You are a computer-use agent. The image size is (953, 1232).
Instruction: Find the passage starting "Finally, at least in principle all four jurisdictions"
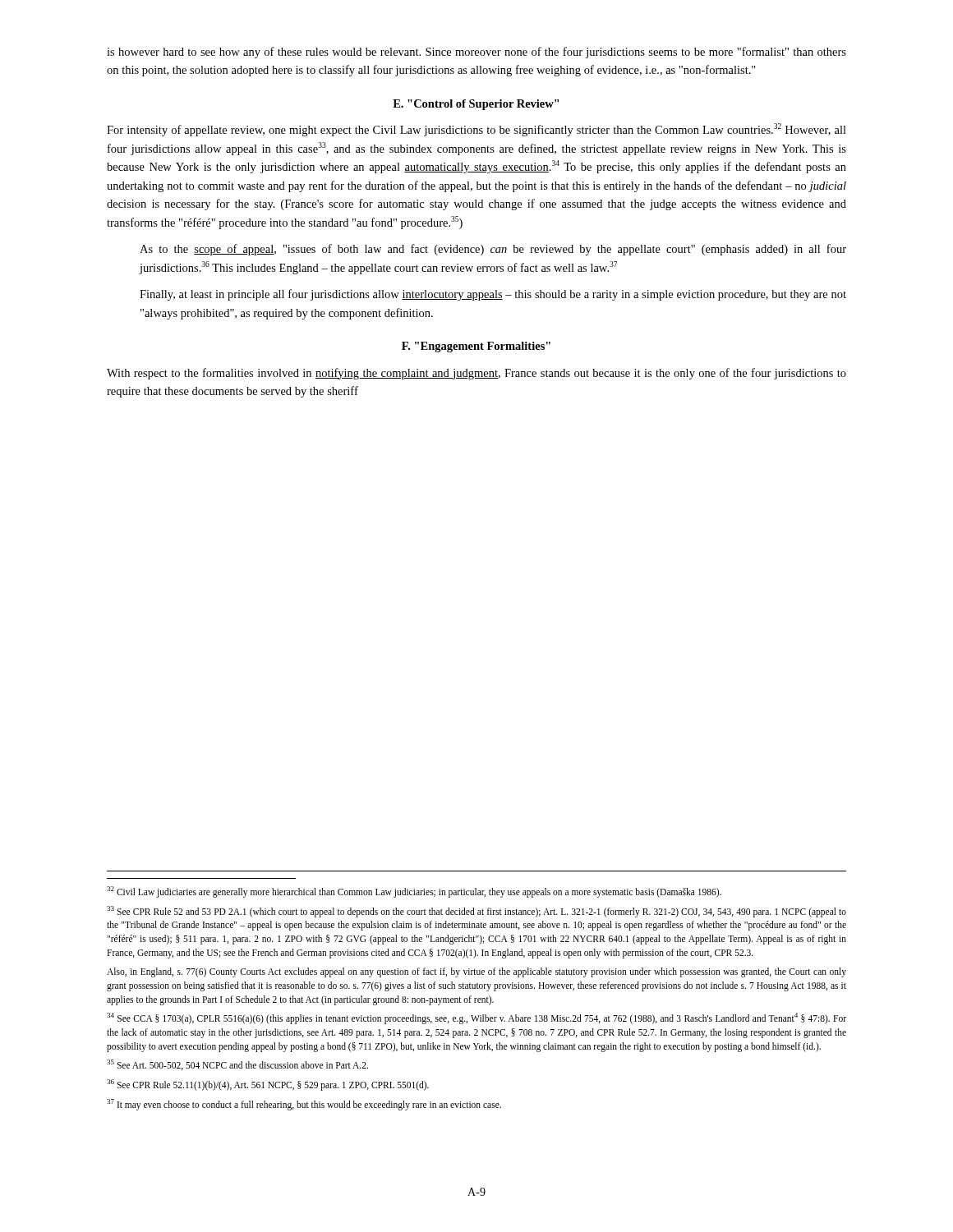pyautogui.click(x=493, y=304)
